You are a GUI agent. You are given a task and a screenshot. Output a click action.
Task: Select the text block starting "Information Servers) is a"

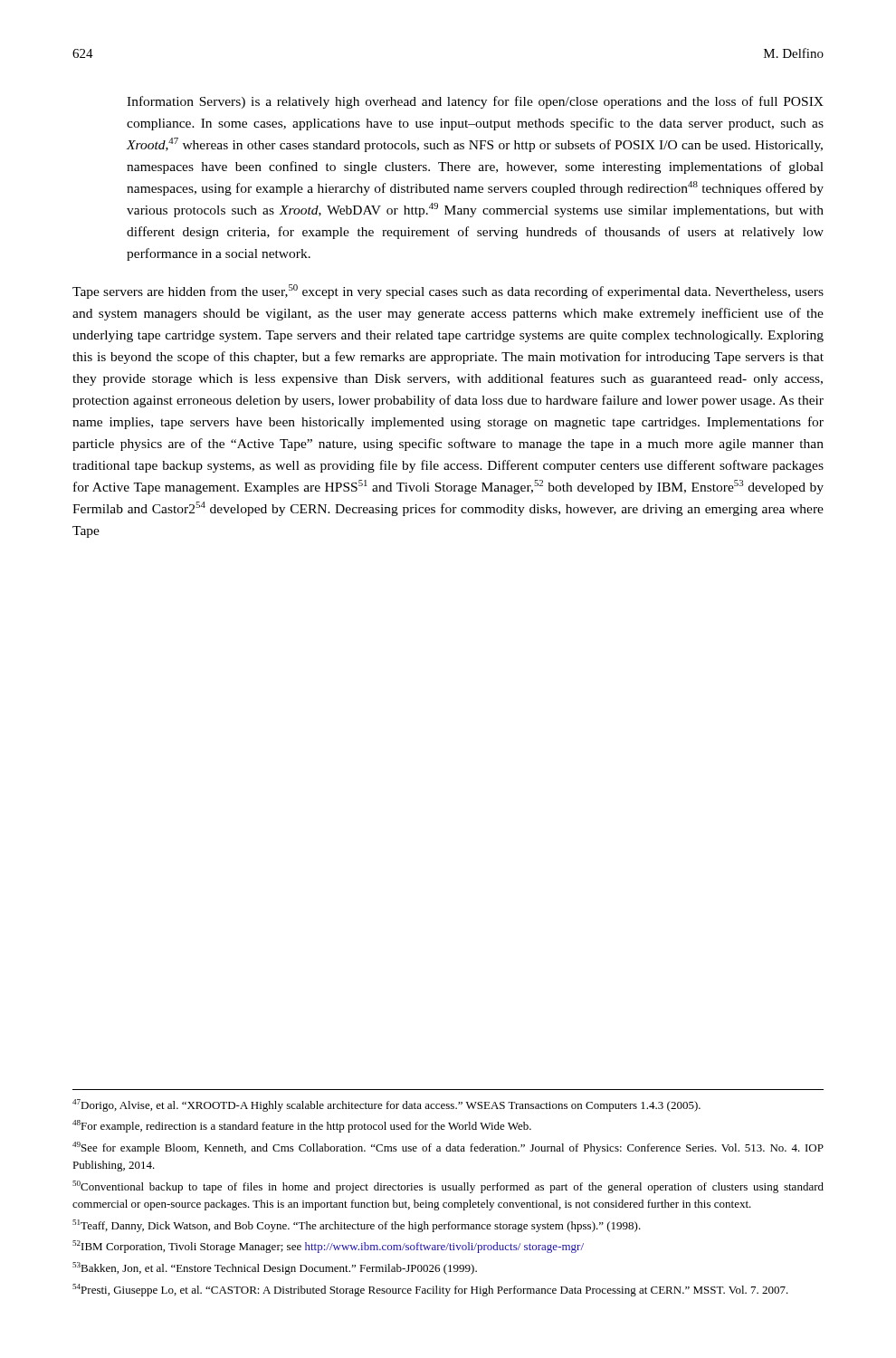[475, 177]
